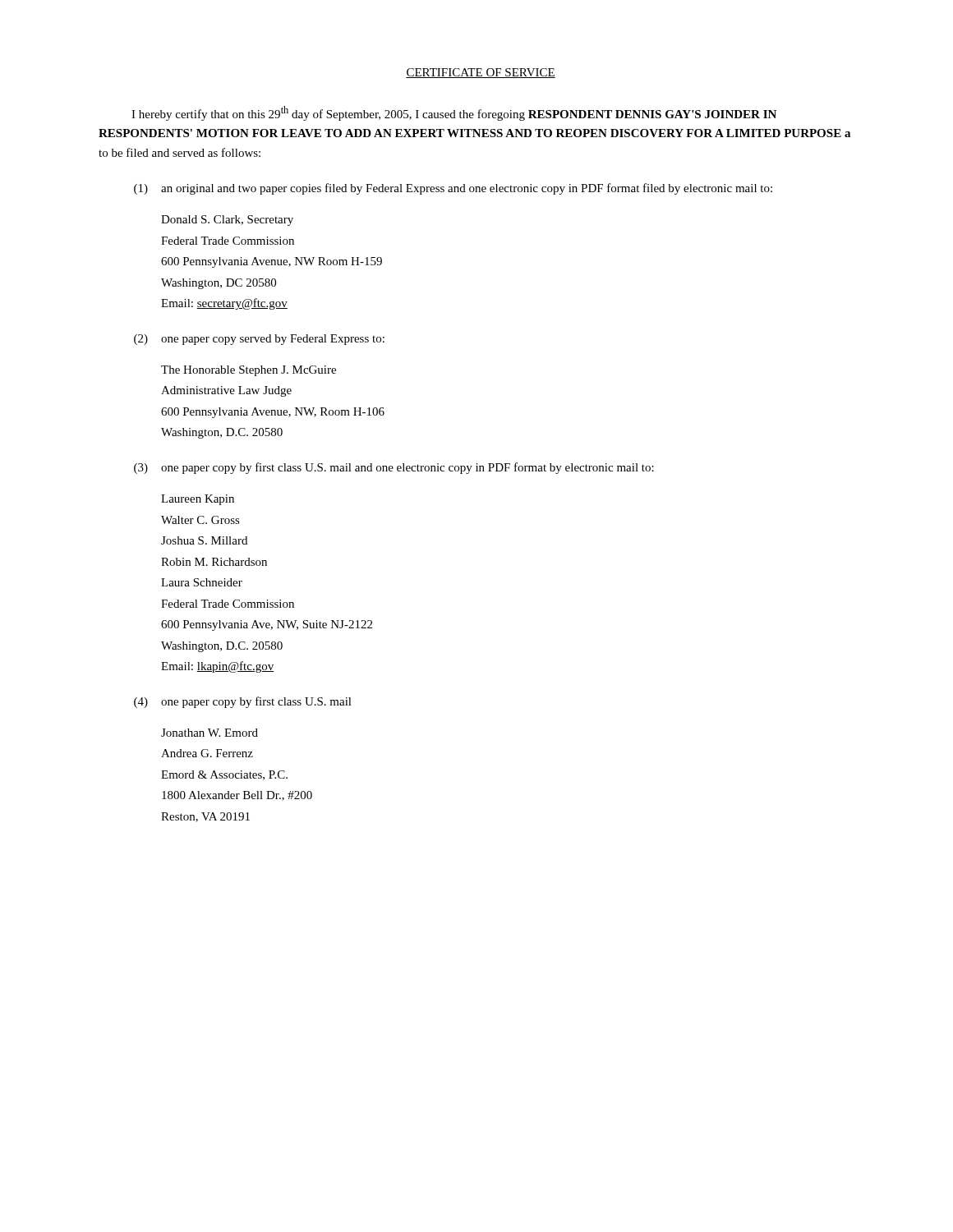
Task: Click on the list item that says "(1) an original and two paper copies filed"
Action: point(481,188)
